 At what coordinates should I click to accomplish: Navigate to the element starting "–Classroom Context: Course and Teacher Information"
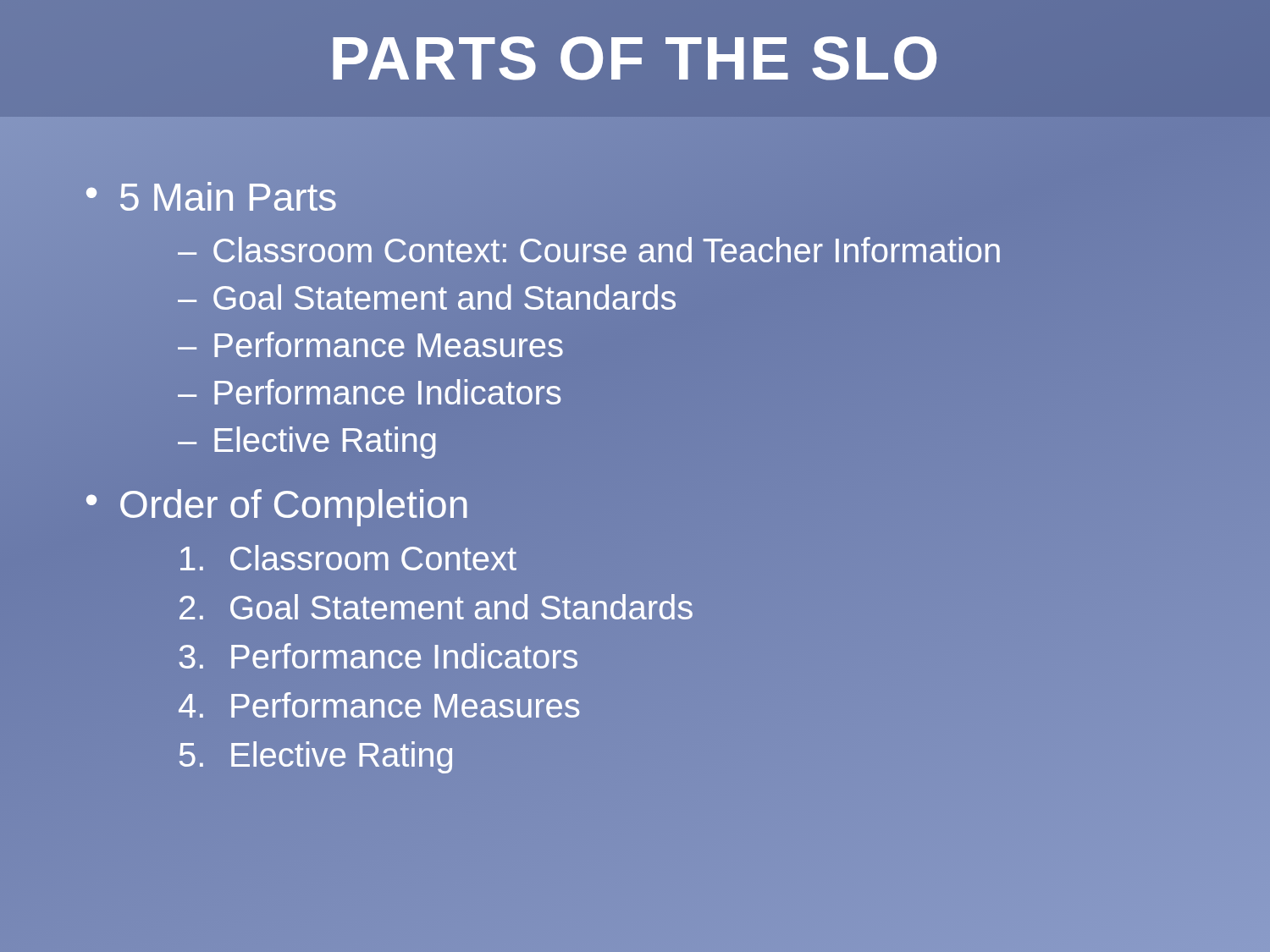click(x=682, y=251)
